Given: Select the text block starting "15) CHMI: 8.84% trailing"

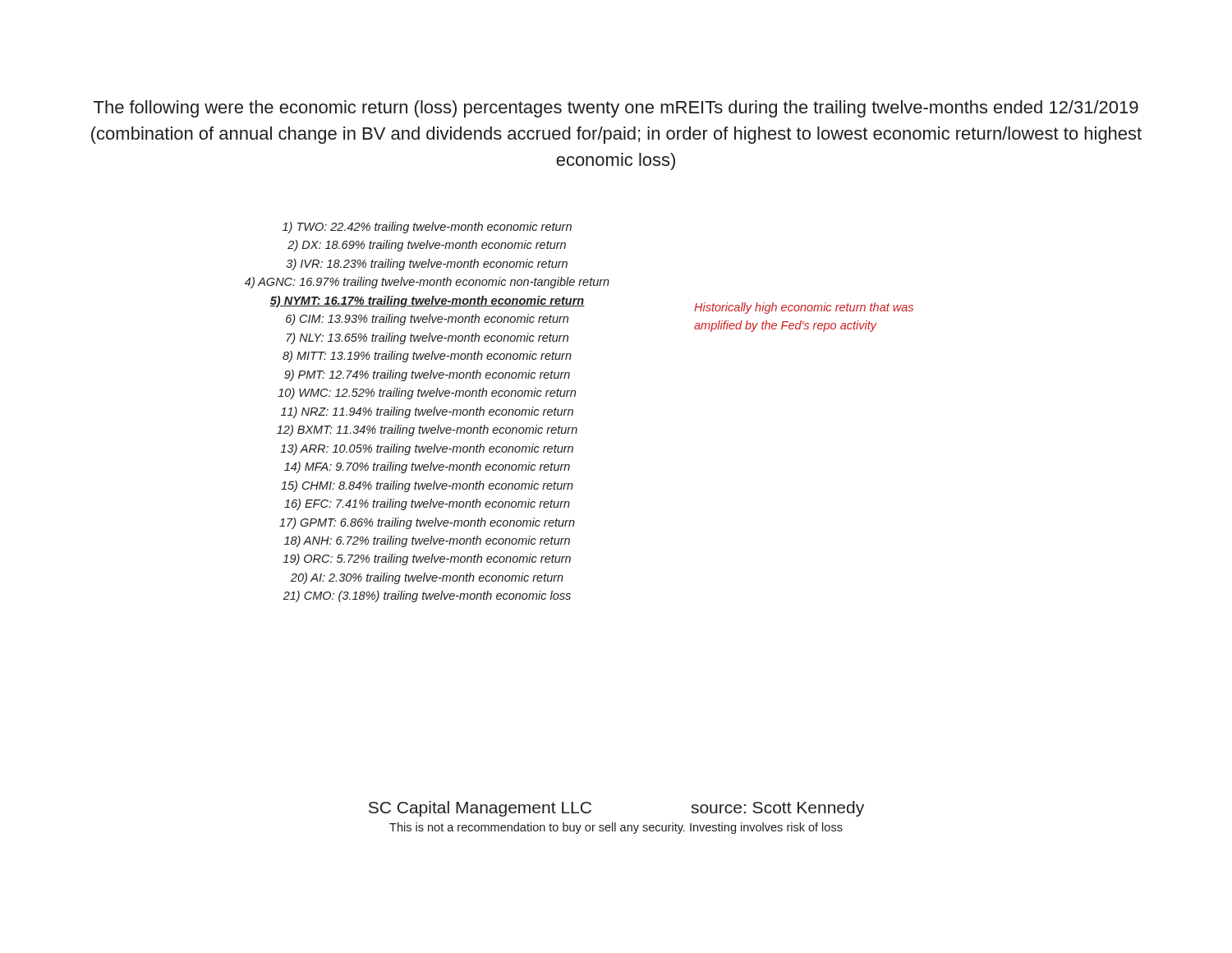Looking at the screenshot, I should click(427, 485).
